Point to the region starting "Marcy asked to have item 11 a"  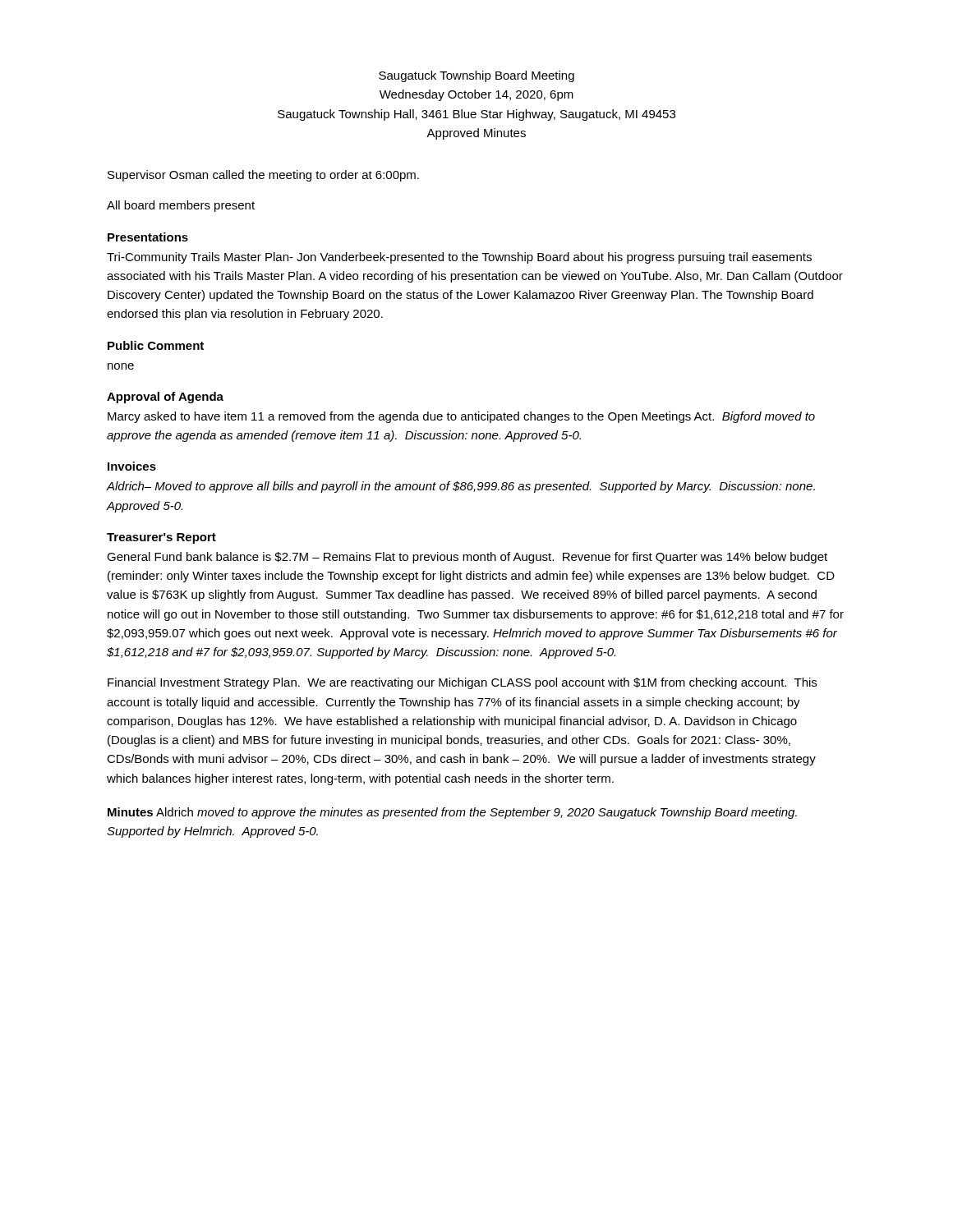(x=461, y=425)
